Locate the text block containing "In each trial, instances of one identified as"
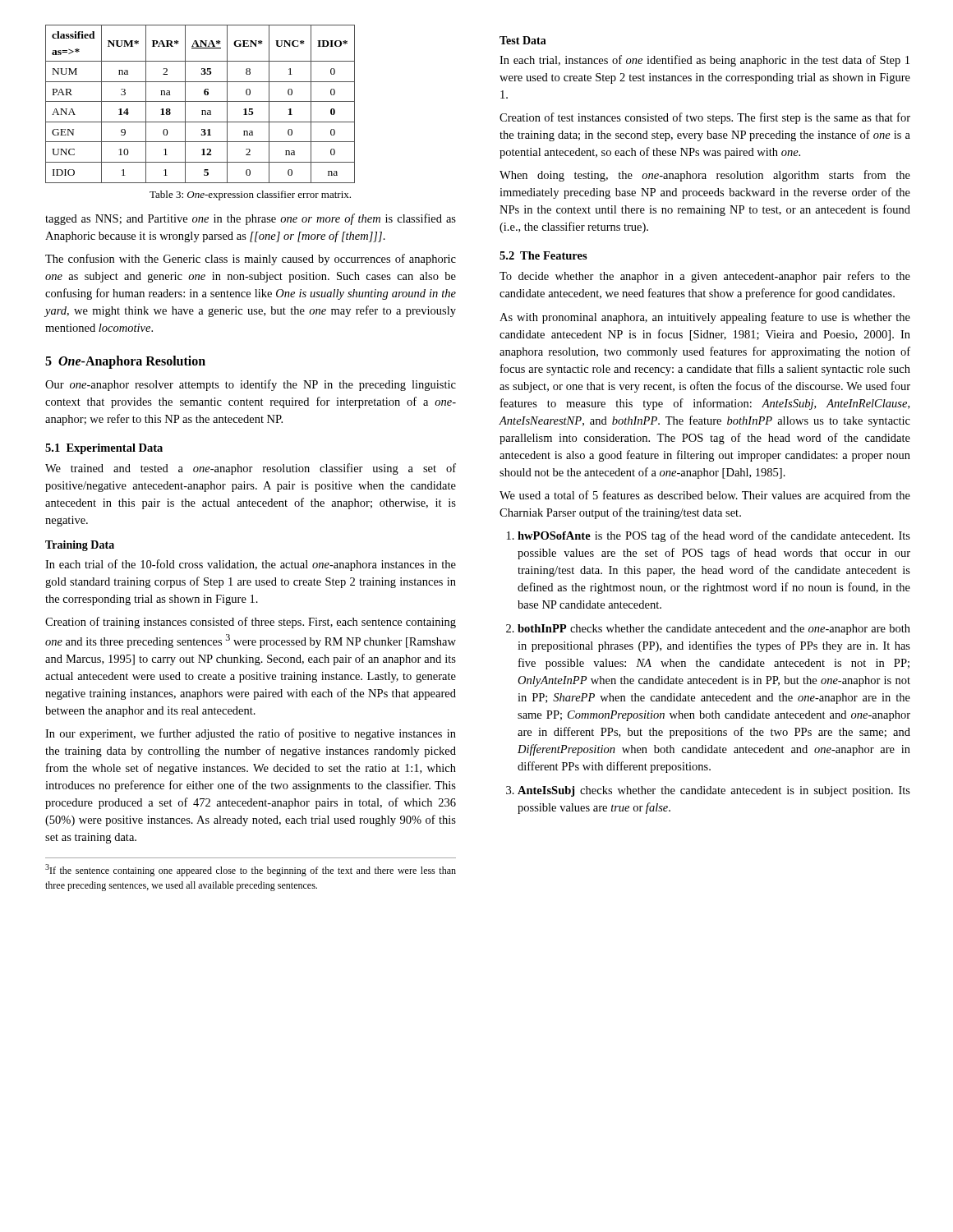The width and height of the screenshot is (953, 1232). (x=705, y=144)
